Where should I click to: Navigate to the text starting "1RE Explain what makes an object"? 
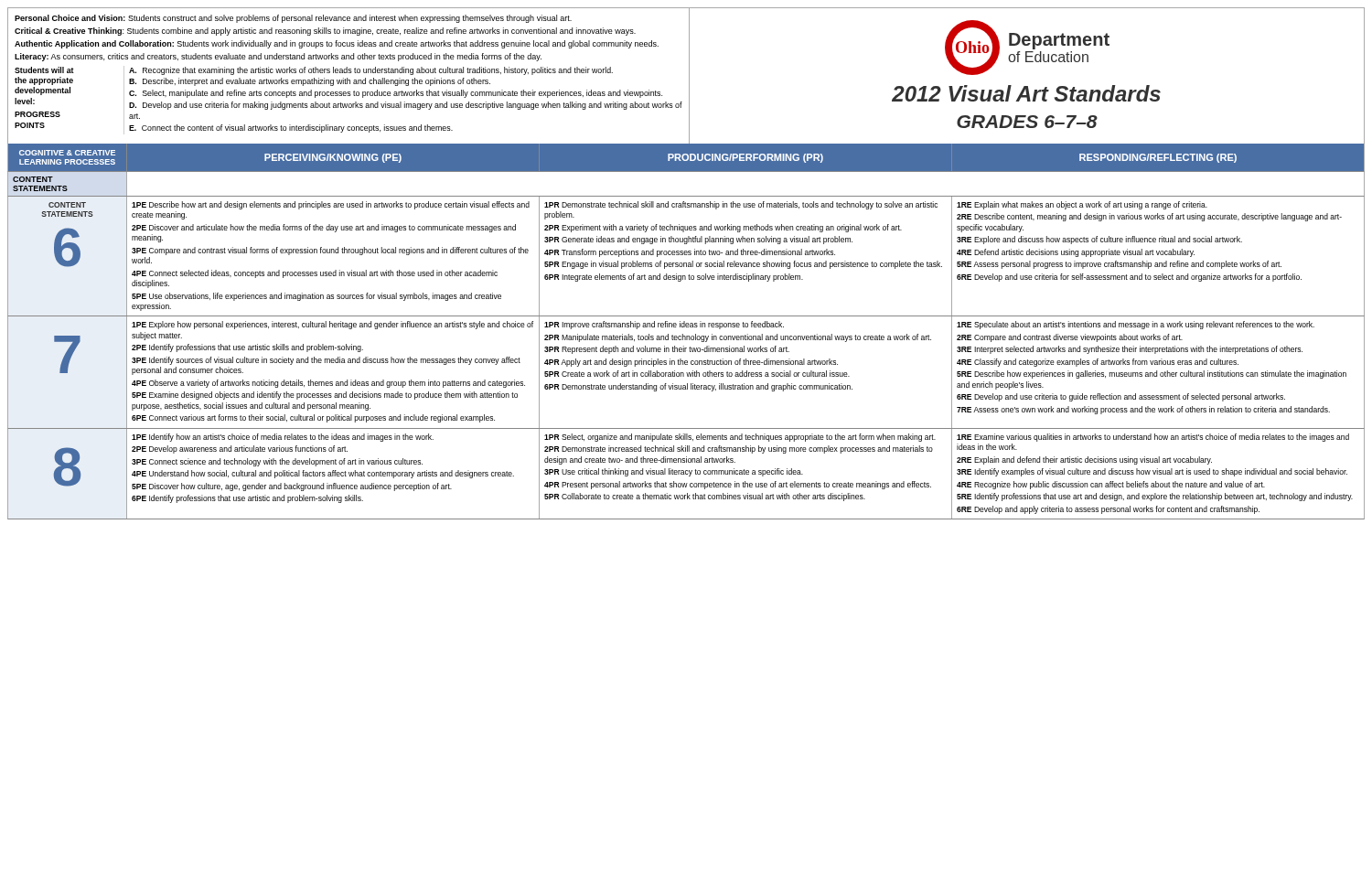pyautogui.click(x=1158, y=241)
